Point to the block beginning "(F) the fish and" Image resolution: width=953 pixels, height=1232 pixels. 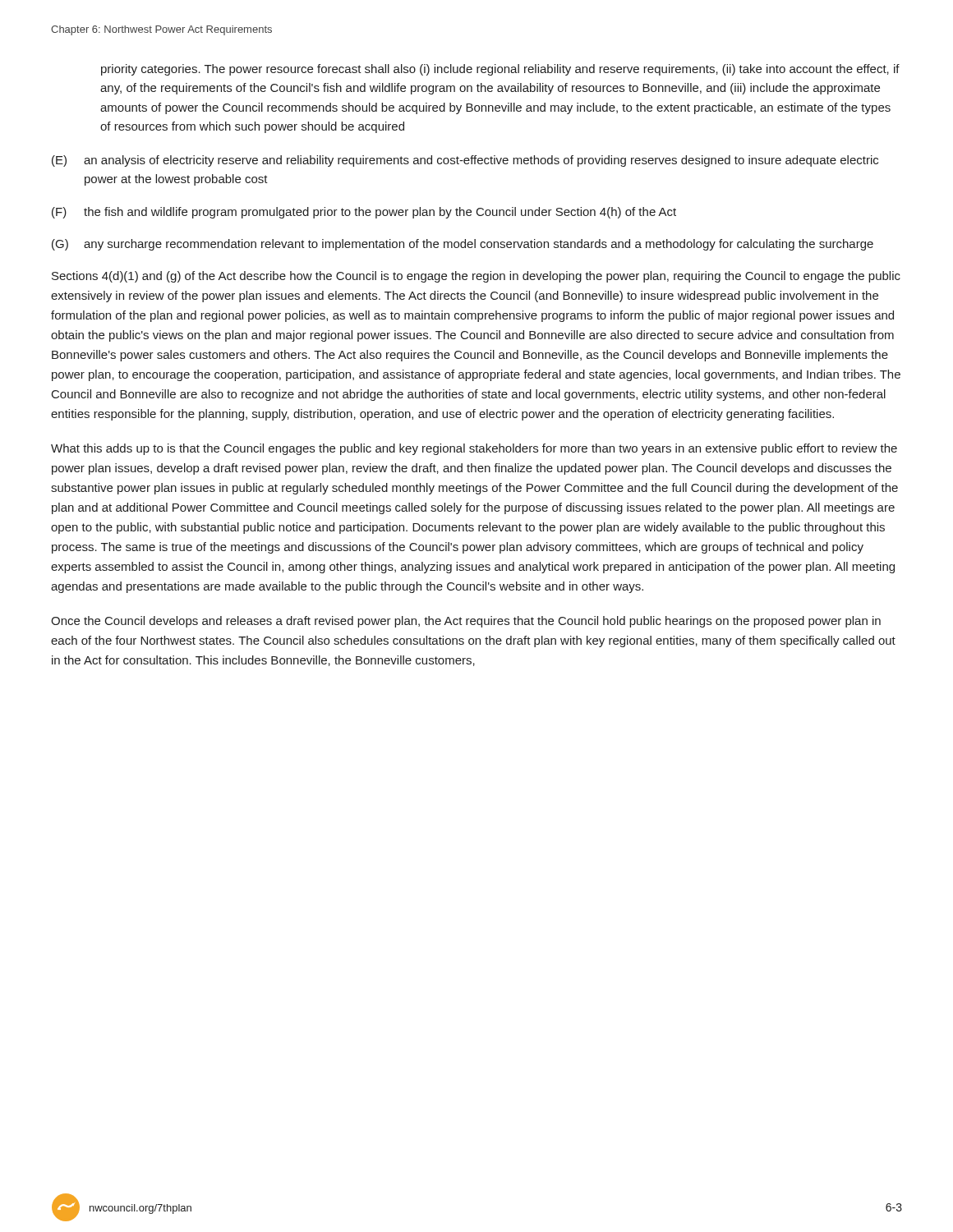pyautogui.click(x=476, y=211)
